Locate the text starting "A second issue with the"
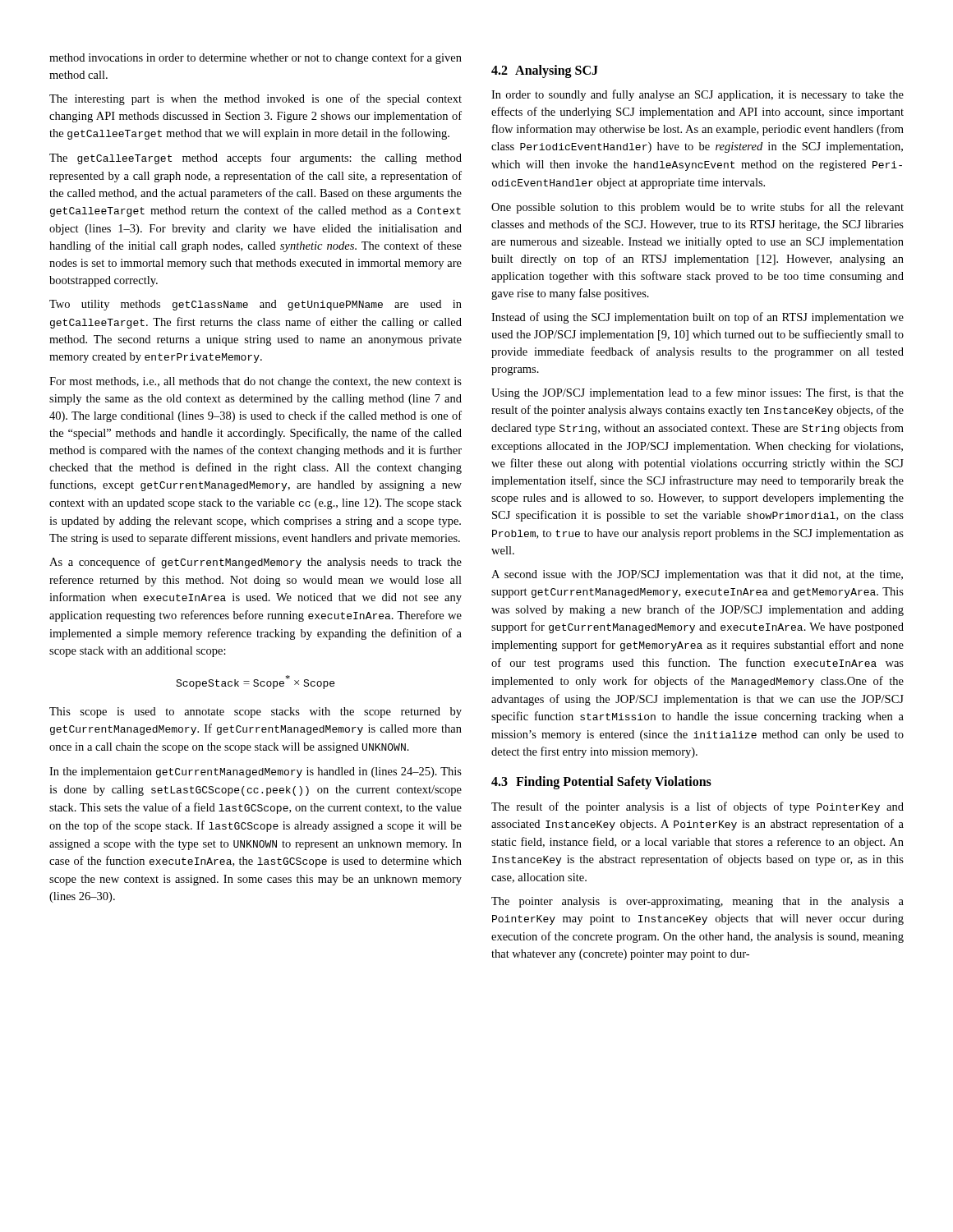Viewport: 953px width, 1232px height. (698, 664)
